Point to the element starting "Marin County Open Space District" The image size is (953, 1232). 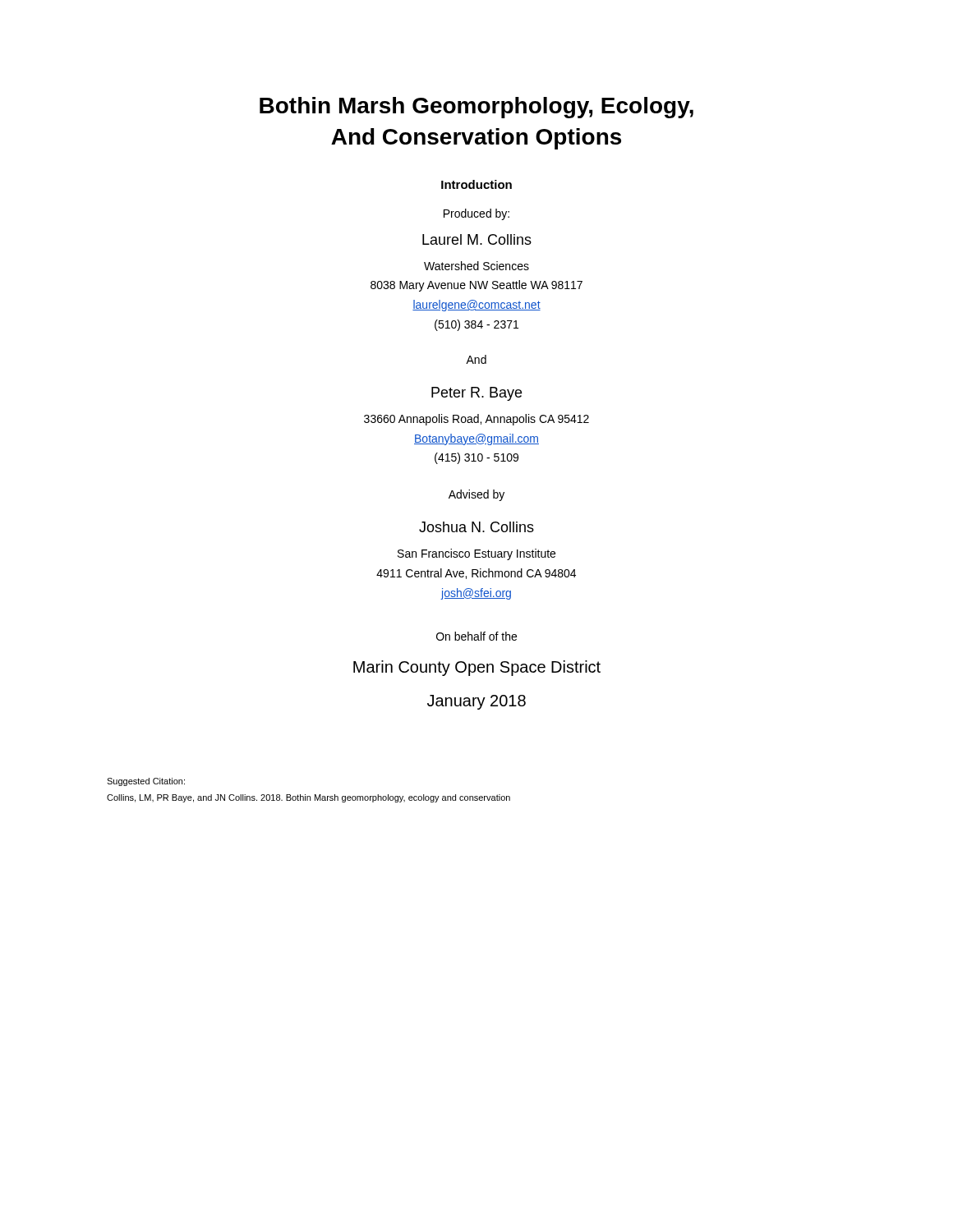(476, 667)
